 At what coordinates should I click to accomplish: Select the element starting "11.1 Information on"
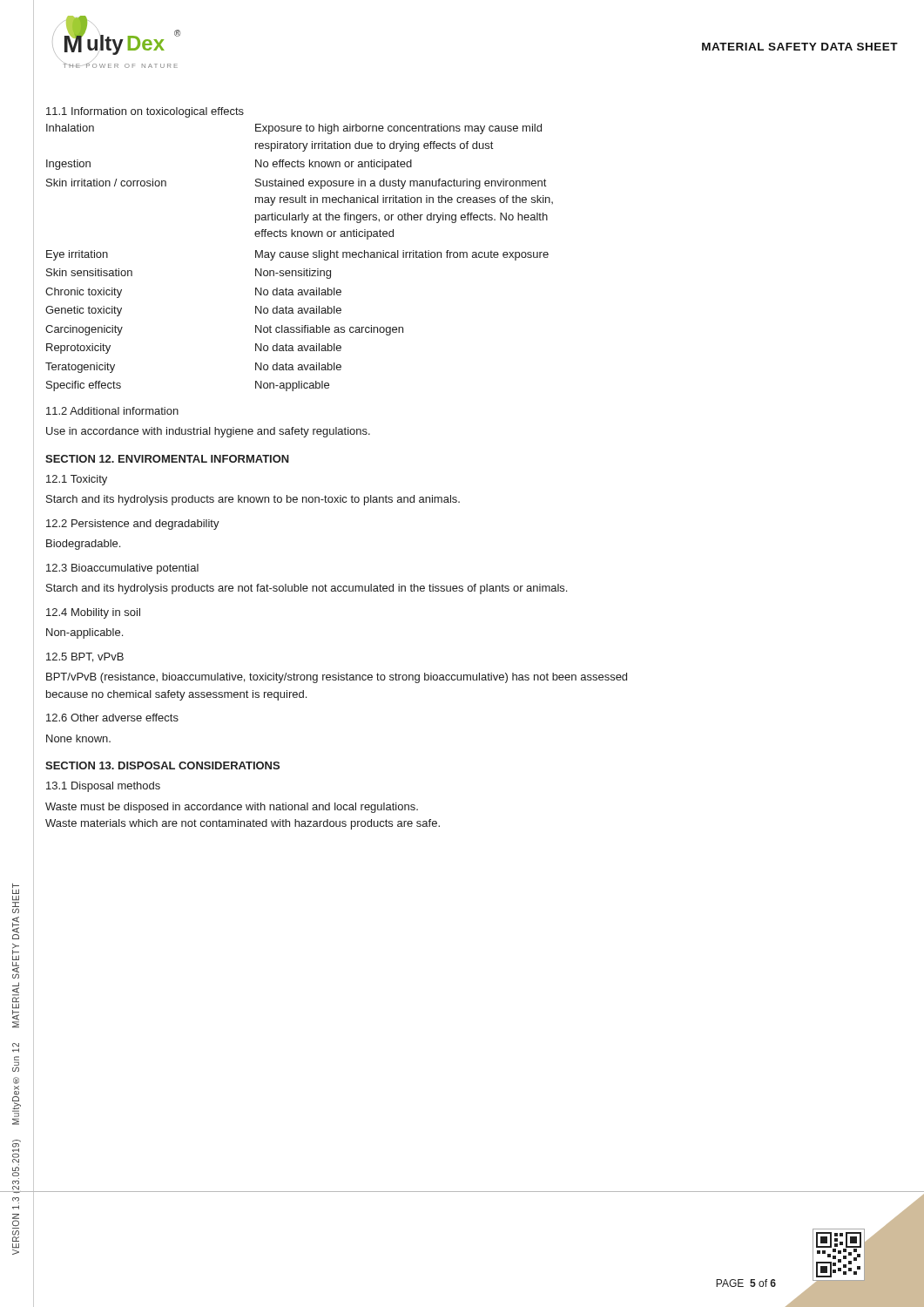(145, 111)
